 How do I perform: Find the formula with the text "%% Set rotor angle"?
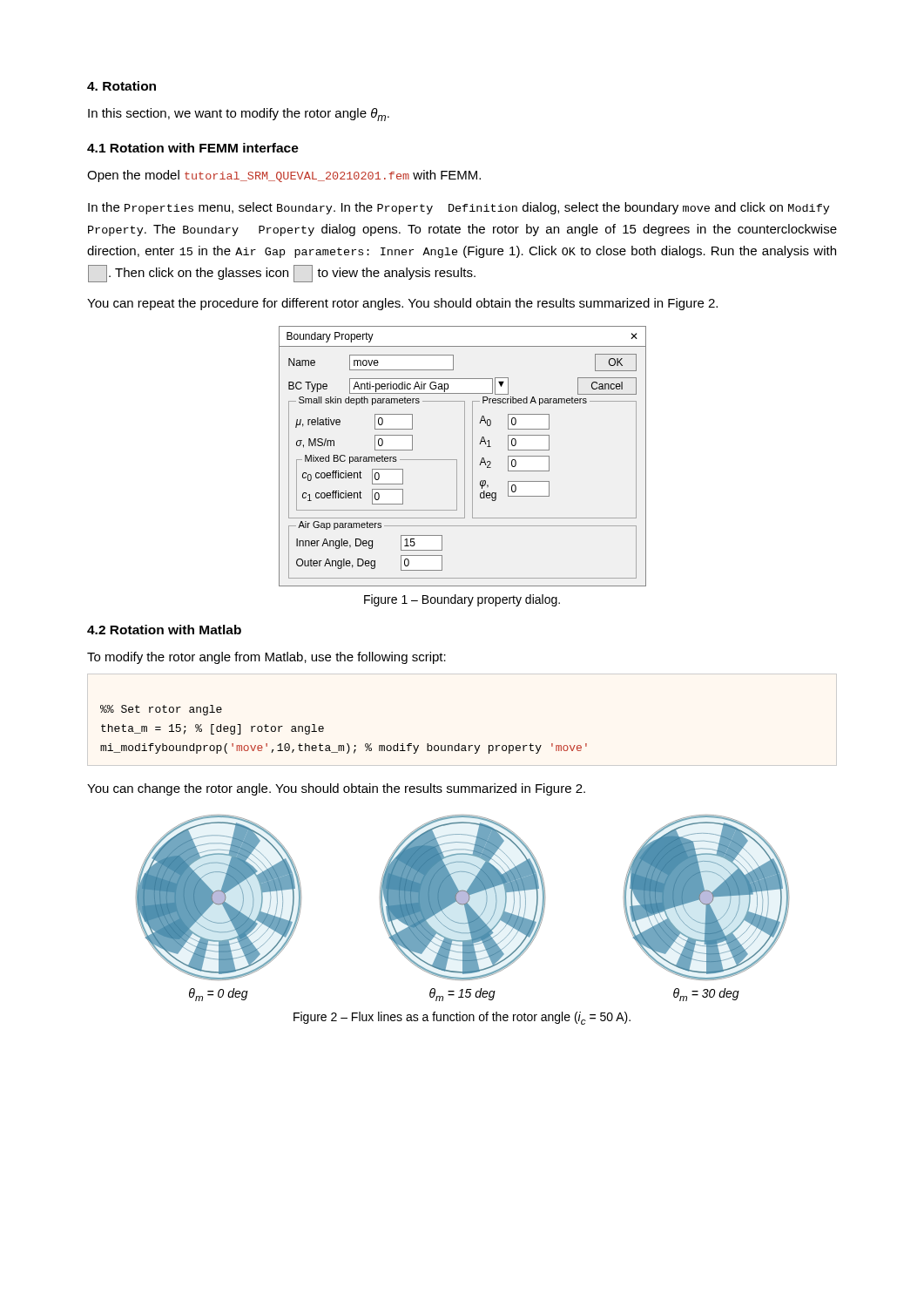(161, 710)
